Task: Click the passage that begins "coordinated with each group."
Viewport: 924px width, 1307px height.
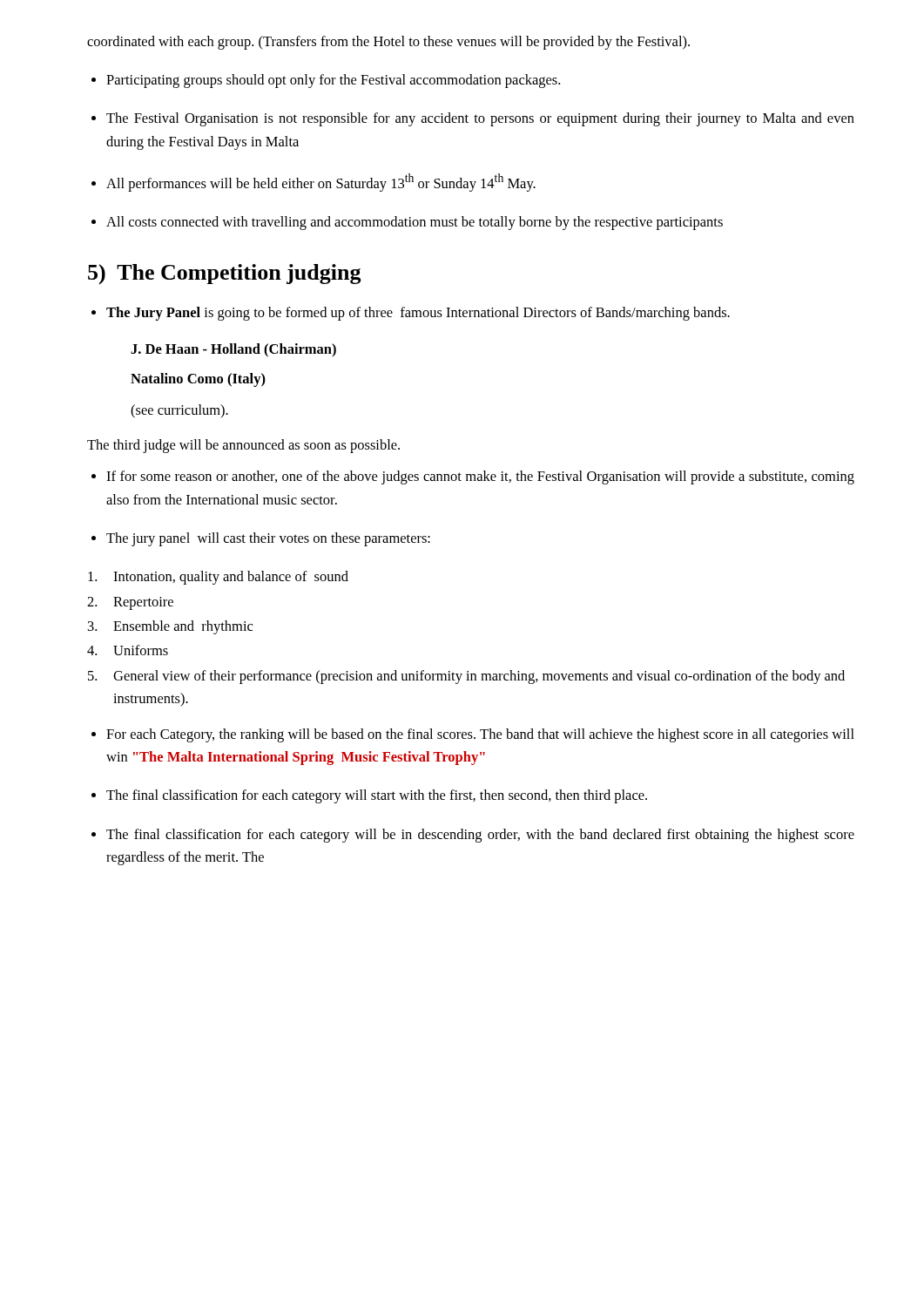Action: pyautogui.click(x=471, y=42)
